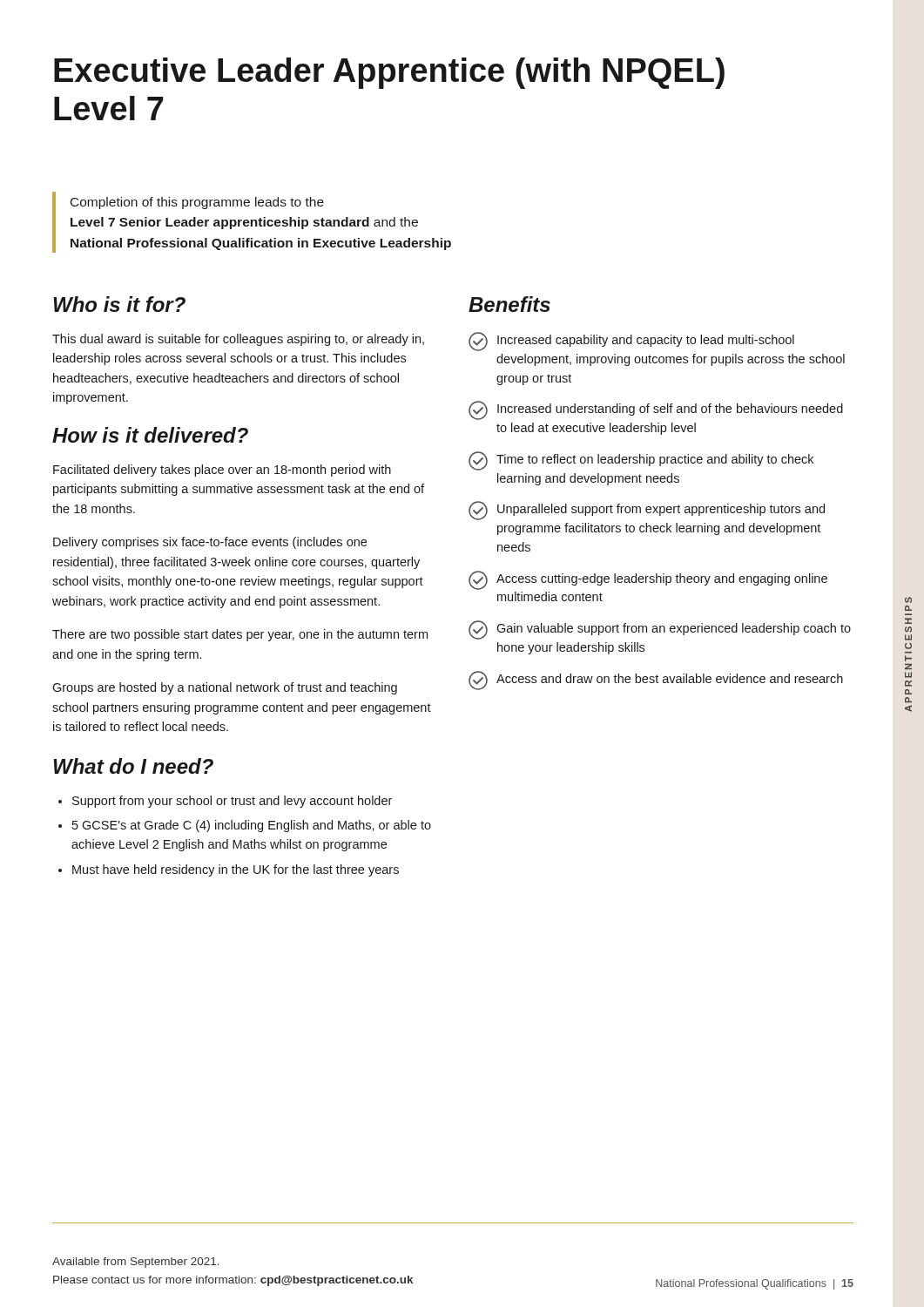Image resolution: width=924 pixels, height=1307 pixels.
Task: Locate the text block starting "Access cutting-edge leadership theory and engaging online multimedia"
Action: (660, 588)
